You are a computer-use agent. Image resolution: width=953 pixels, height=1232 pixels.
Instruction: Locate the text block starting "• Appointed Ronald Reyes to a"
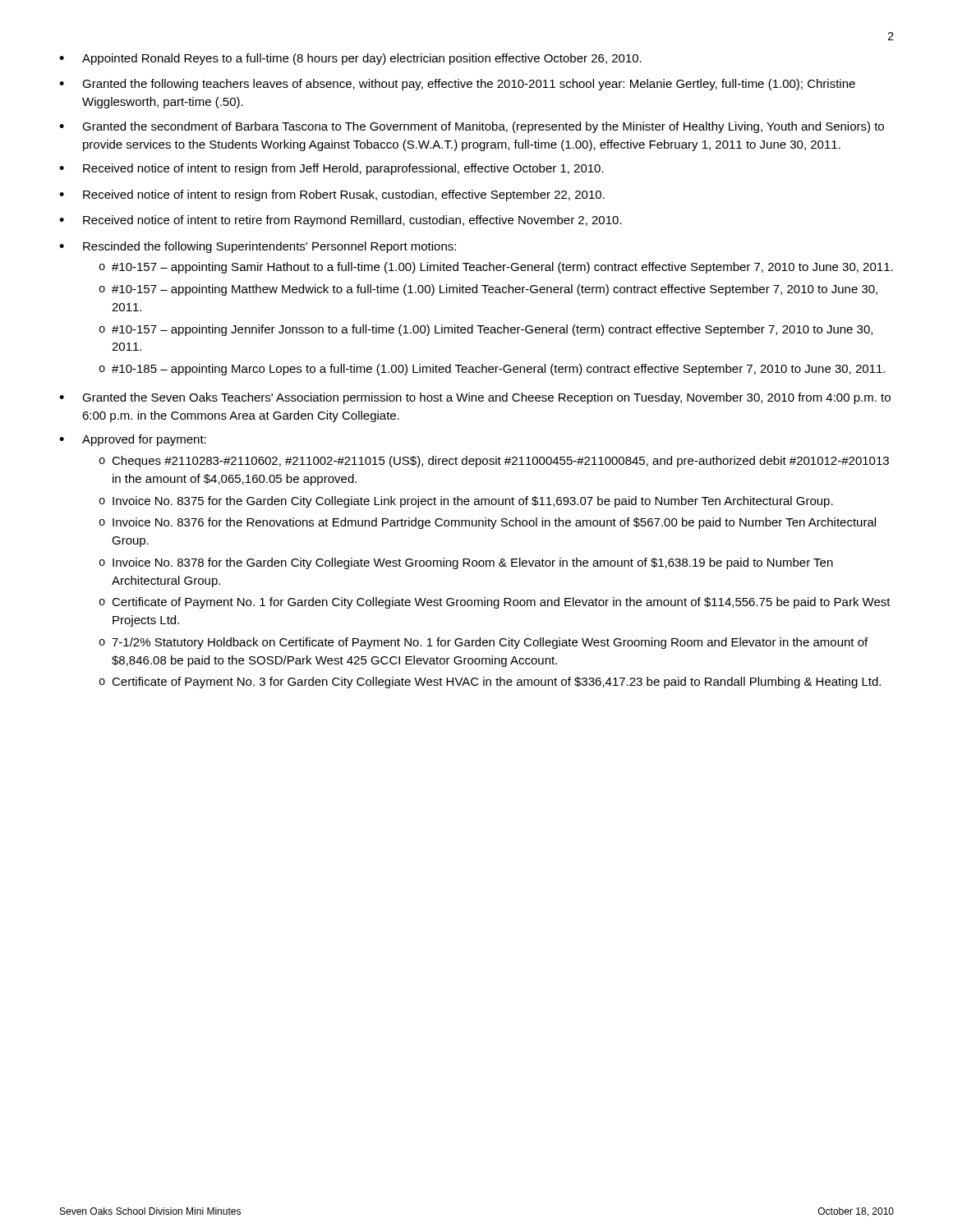pyautogui.click(x=476, y=59)
